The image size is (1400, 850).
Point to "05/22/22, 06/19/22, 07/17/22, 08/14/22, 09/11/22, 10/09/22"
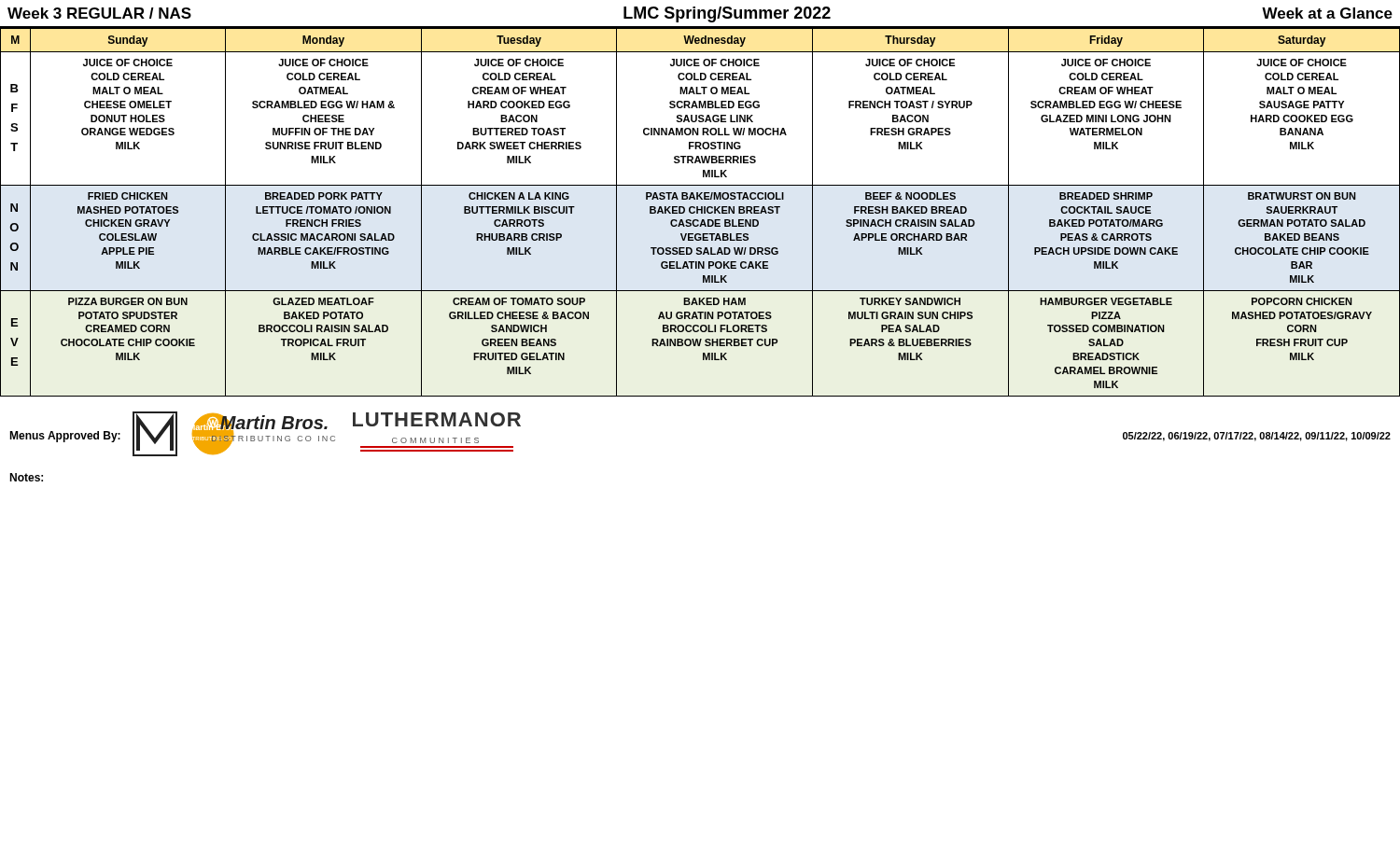click(x=1256, y=435)
